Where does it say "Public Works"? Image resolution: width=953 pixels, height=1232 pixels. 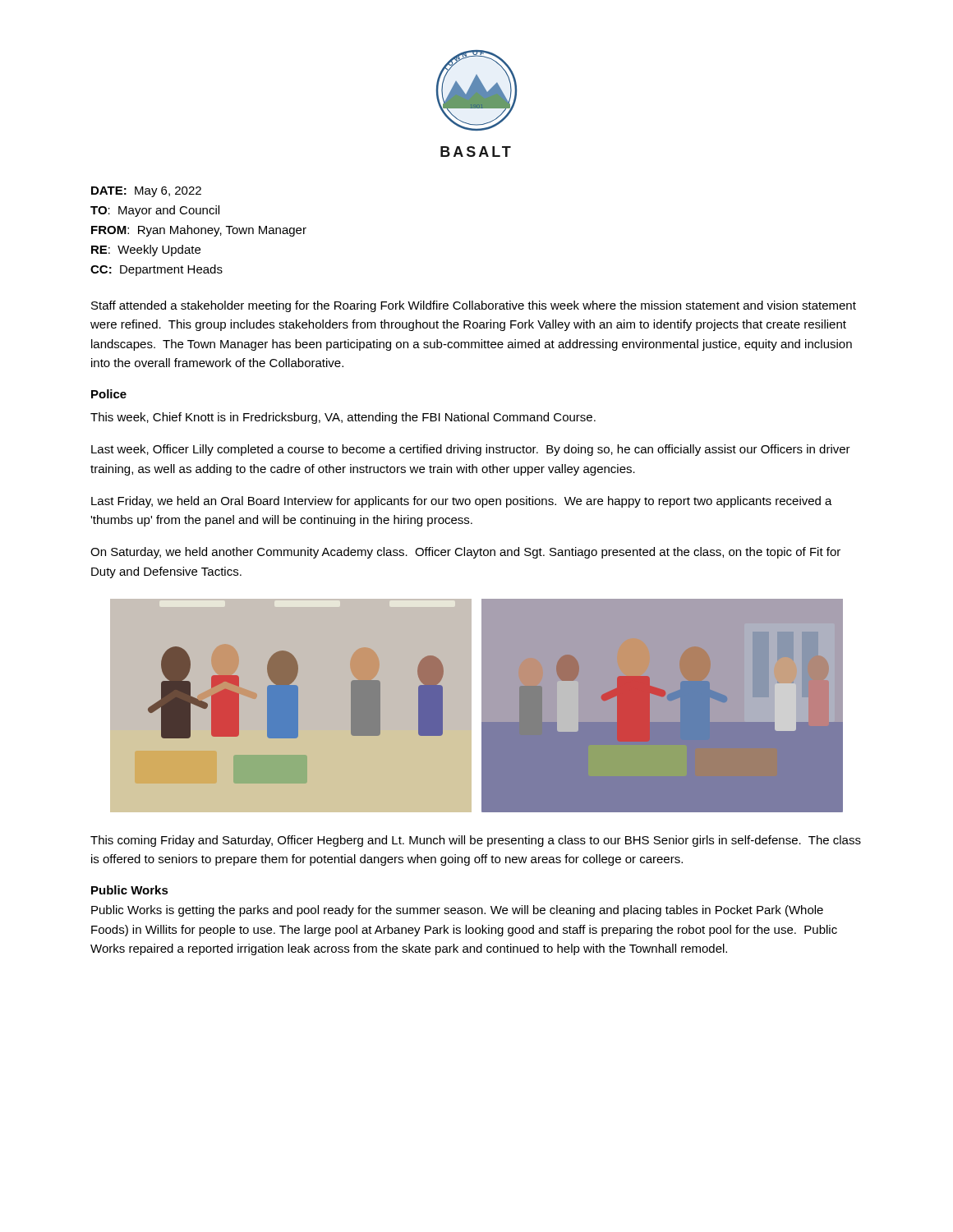tap(129, 890)
